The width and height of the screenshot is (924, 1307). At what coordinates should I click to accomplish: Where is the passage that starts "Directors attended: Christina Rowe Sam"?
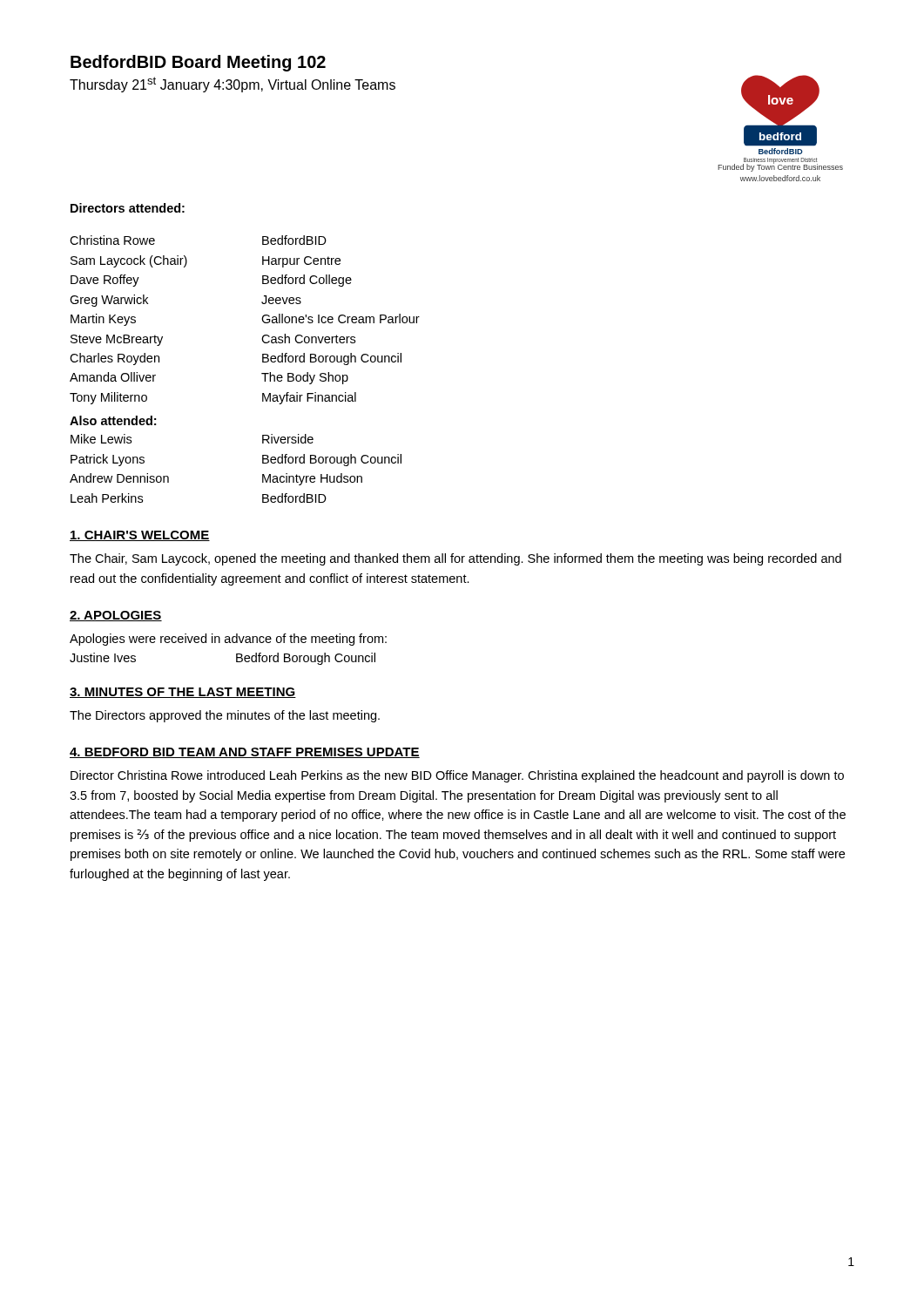128,208
